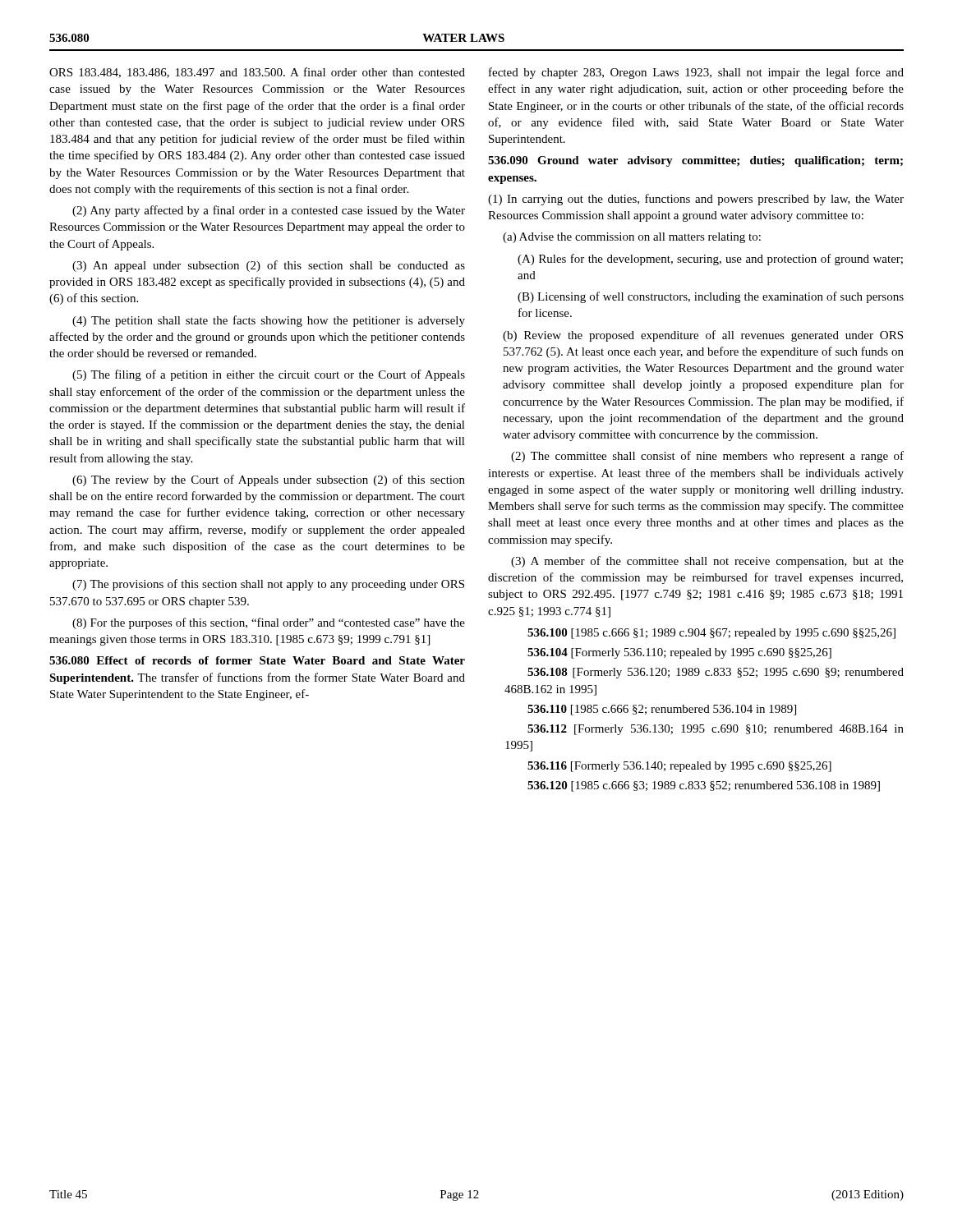Find the region starting "(2) The committee shall consist of nine members"
The width and height of the screenshot is (953, 1232).
(696, 498)
